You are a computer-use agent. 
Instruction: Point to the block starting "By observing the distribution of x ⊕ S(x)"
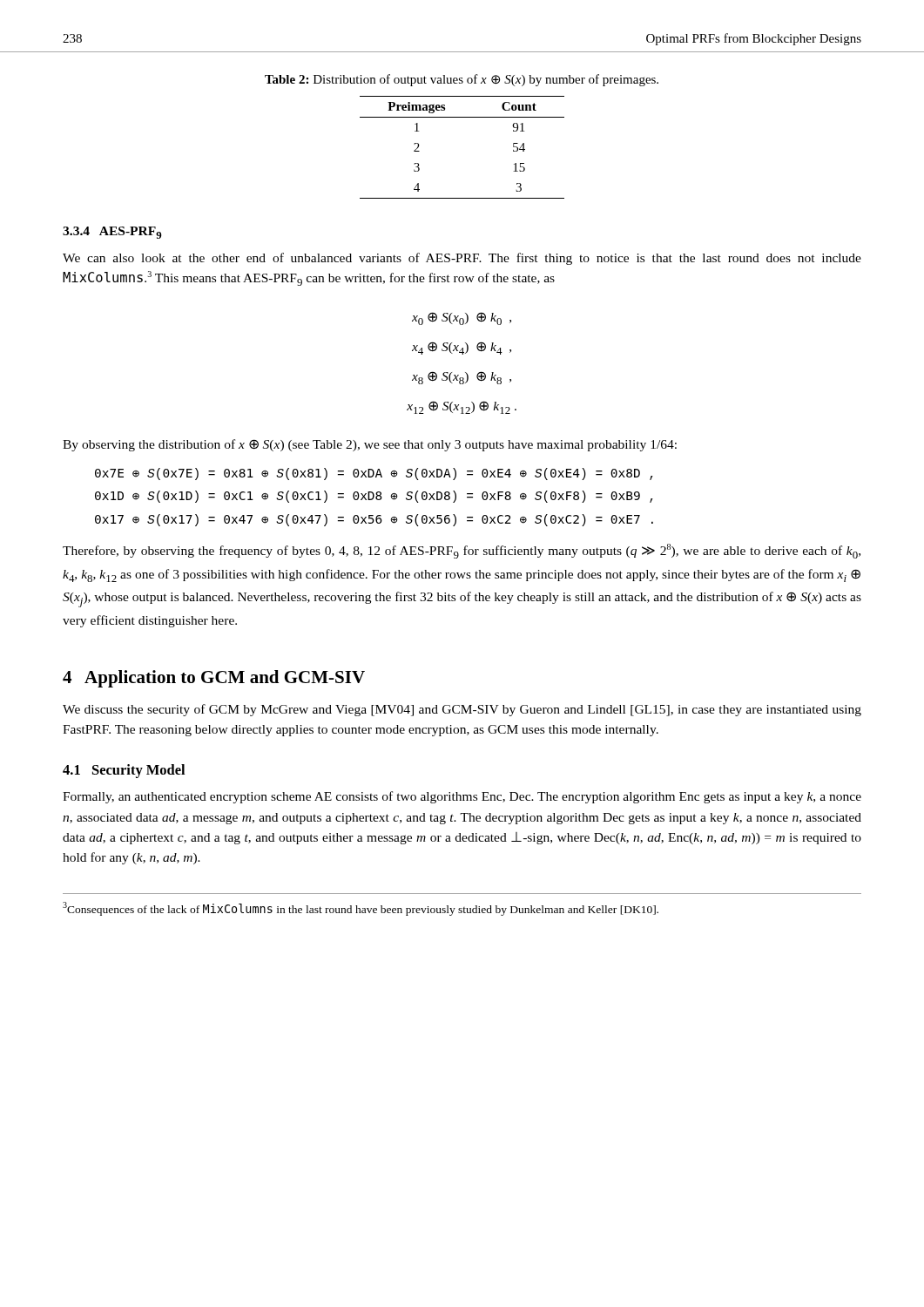[370, 444]
